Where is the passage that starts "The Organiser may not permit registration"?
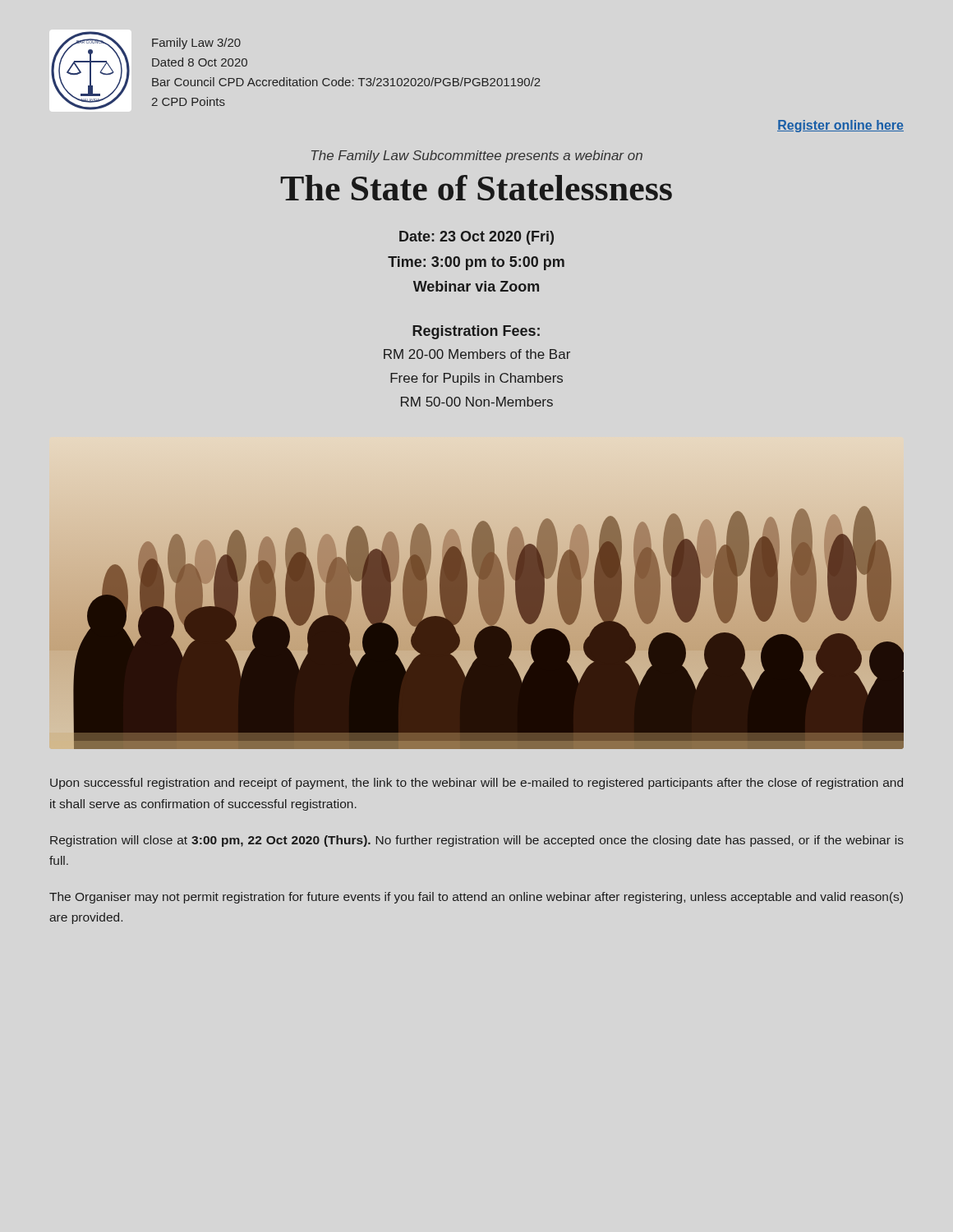 tap(476, 907)
